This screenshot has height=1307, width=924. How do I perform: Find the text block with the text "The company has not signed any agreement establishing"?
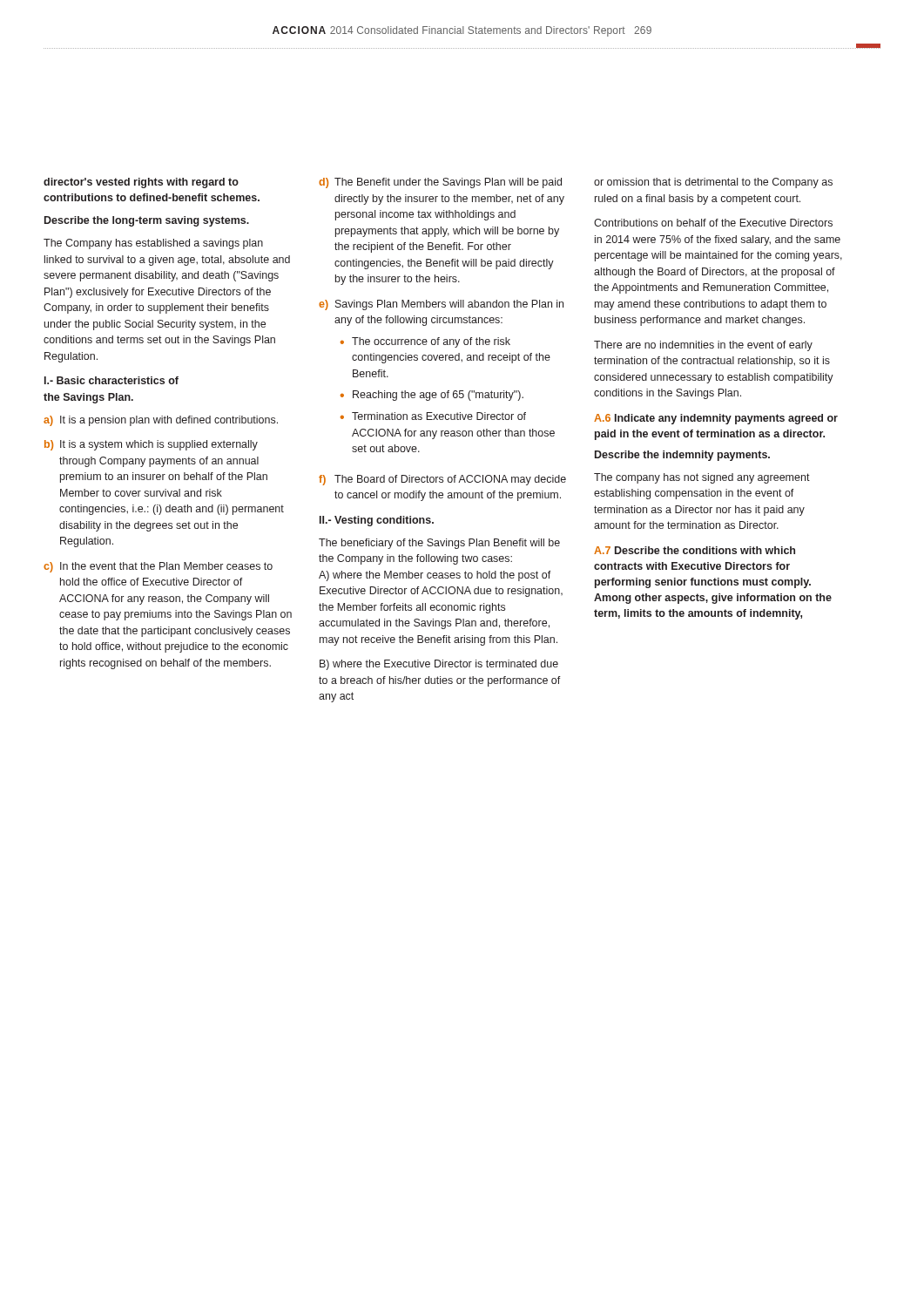click(718, 502)
